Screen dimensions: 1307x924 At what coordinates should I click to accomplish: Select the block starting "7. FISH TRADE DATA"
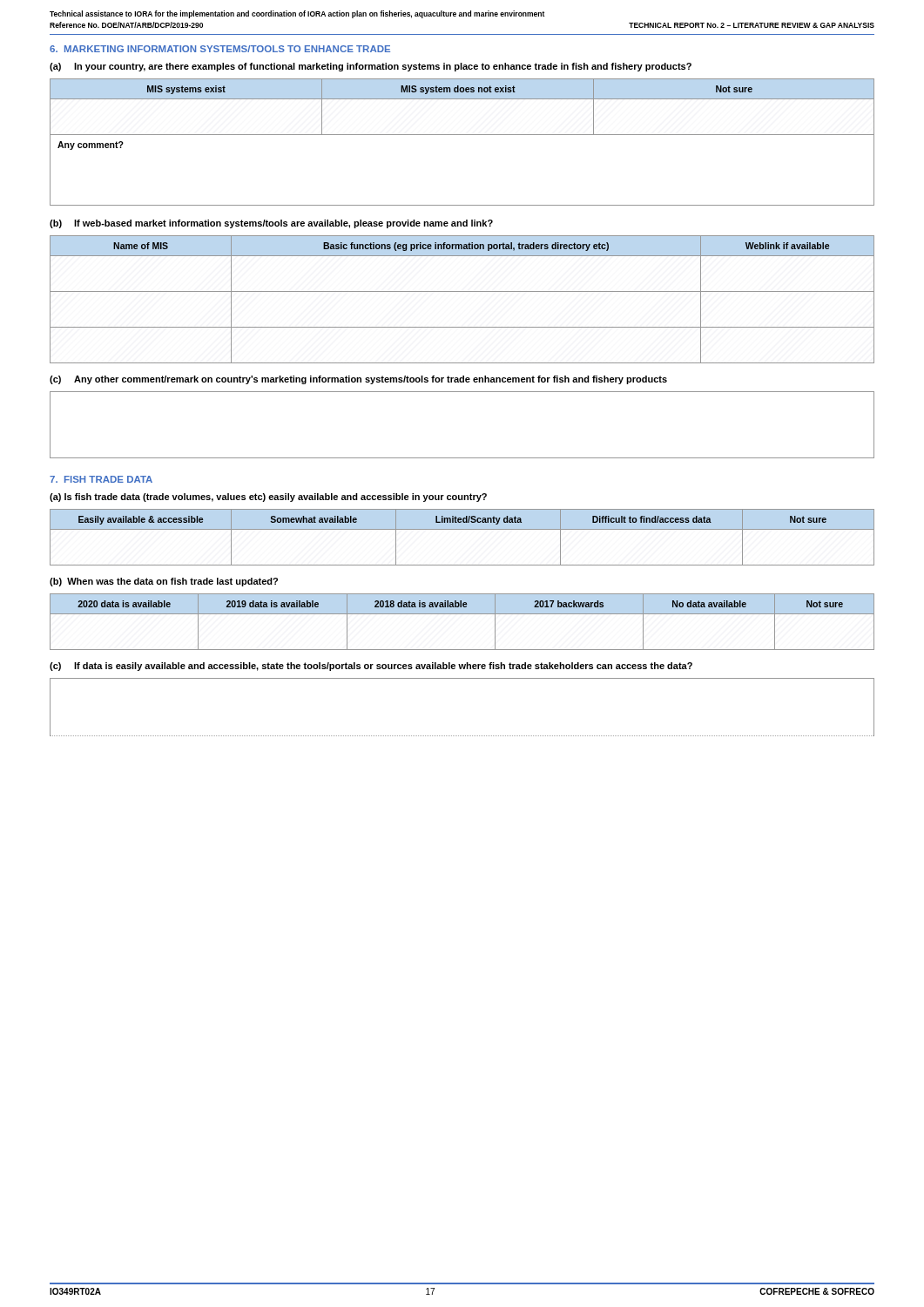click(x=101, y=479)
